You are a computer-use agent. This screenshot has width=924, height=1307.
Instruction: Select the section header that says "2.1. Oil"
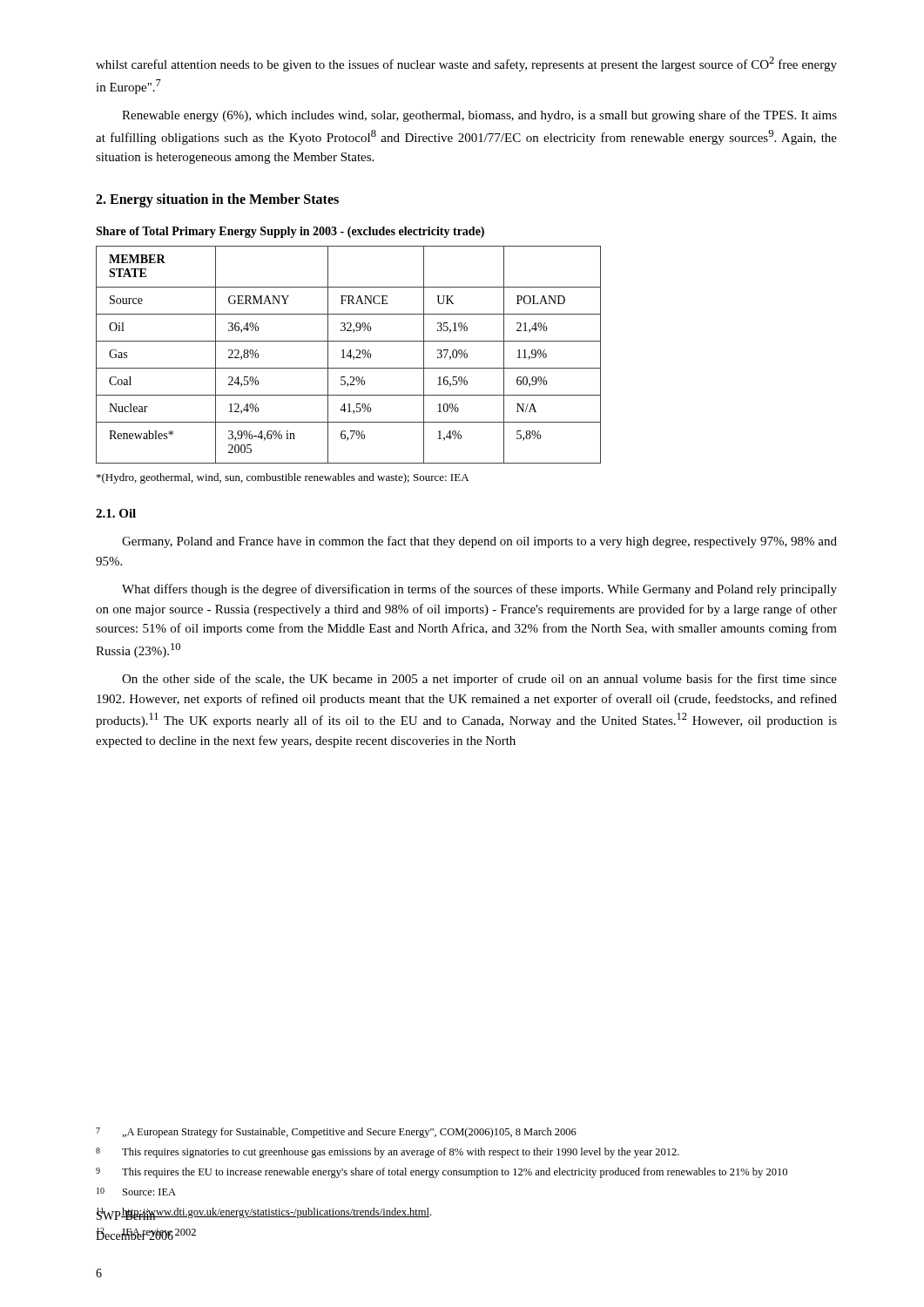116,513
